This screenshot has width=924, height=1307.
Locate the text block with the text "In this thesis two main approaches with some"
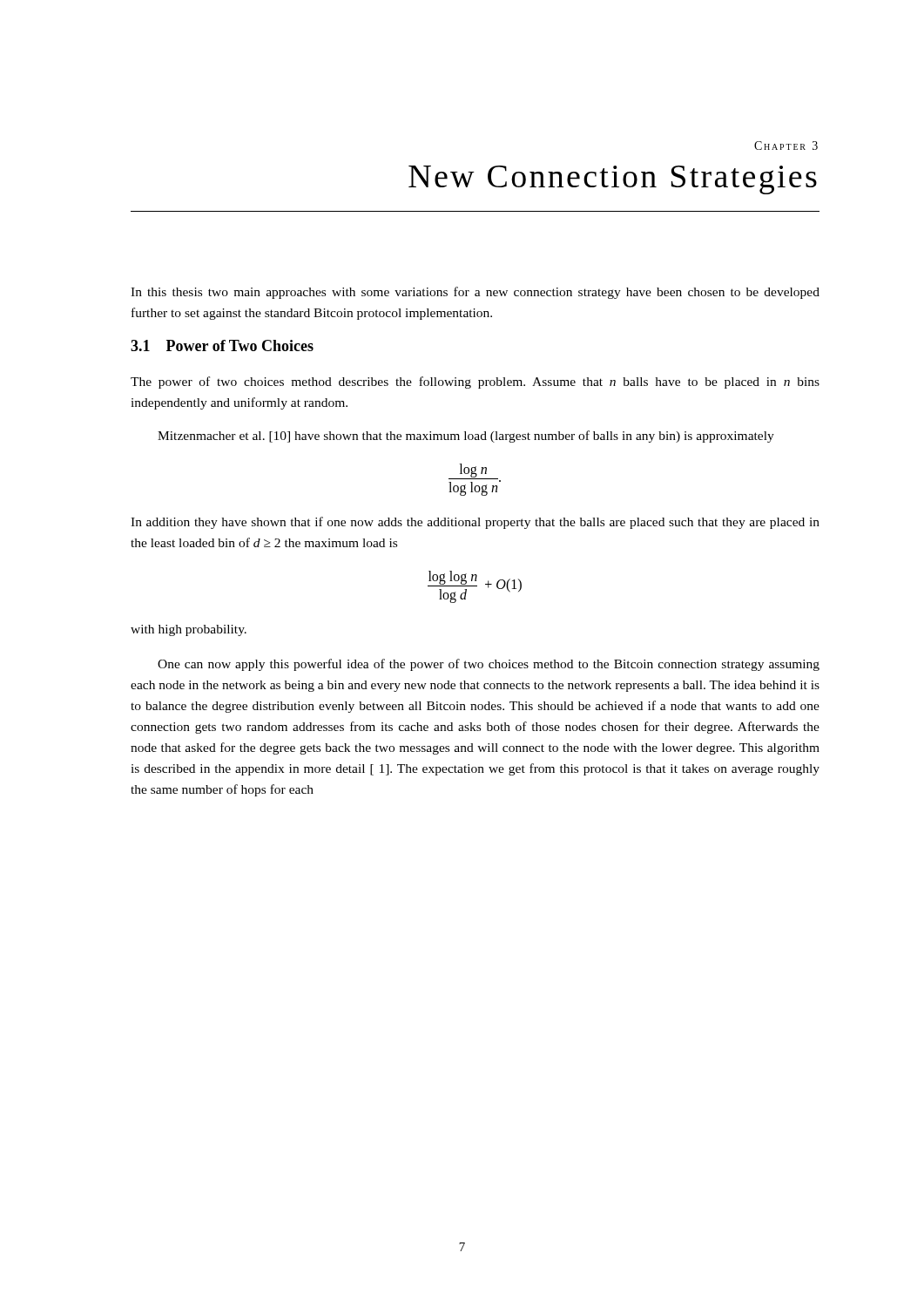pos(475,302)
